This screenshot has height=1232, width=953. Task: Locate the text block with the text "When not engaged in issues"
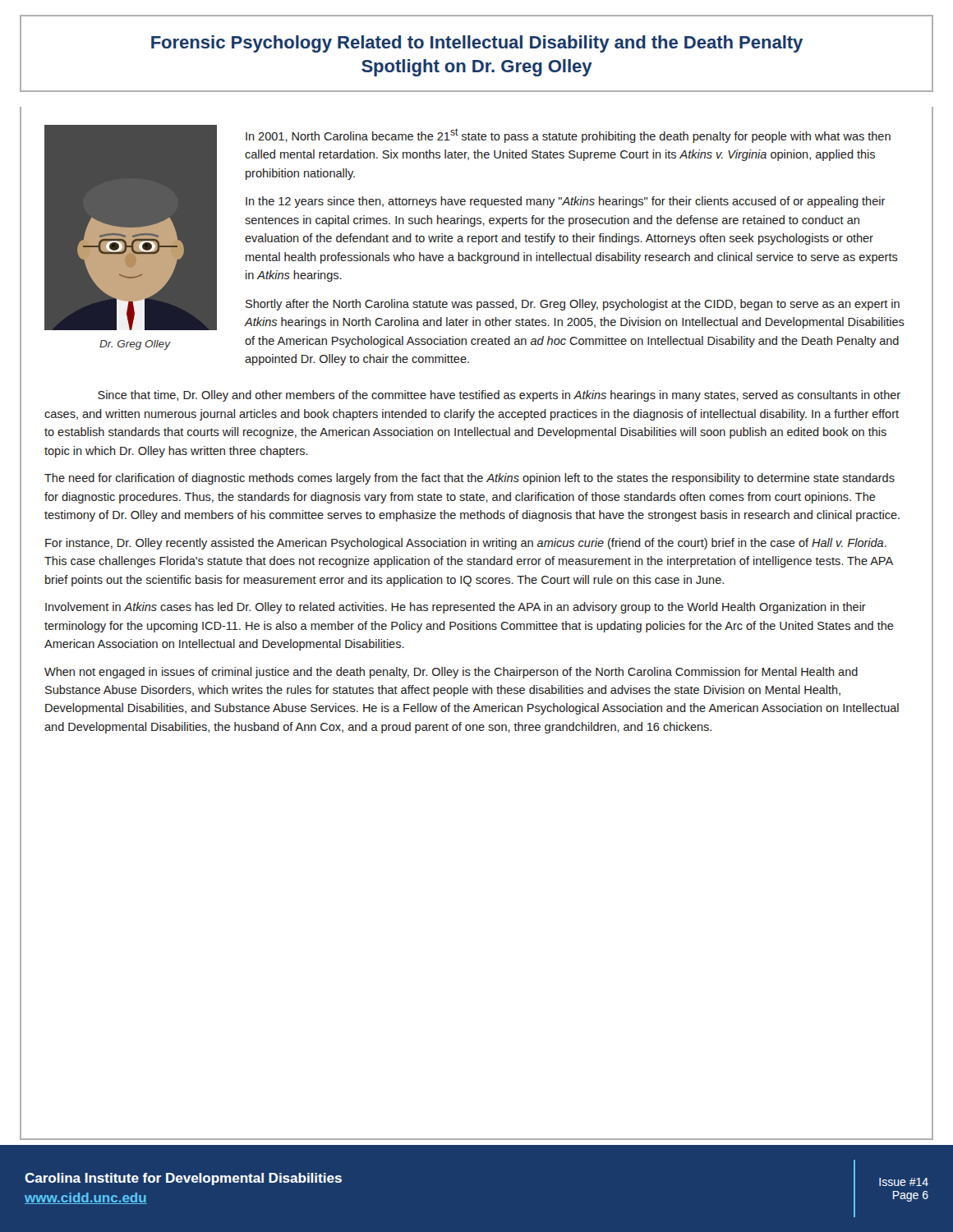472,699
